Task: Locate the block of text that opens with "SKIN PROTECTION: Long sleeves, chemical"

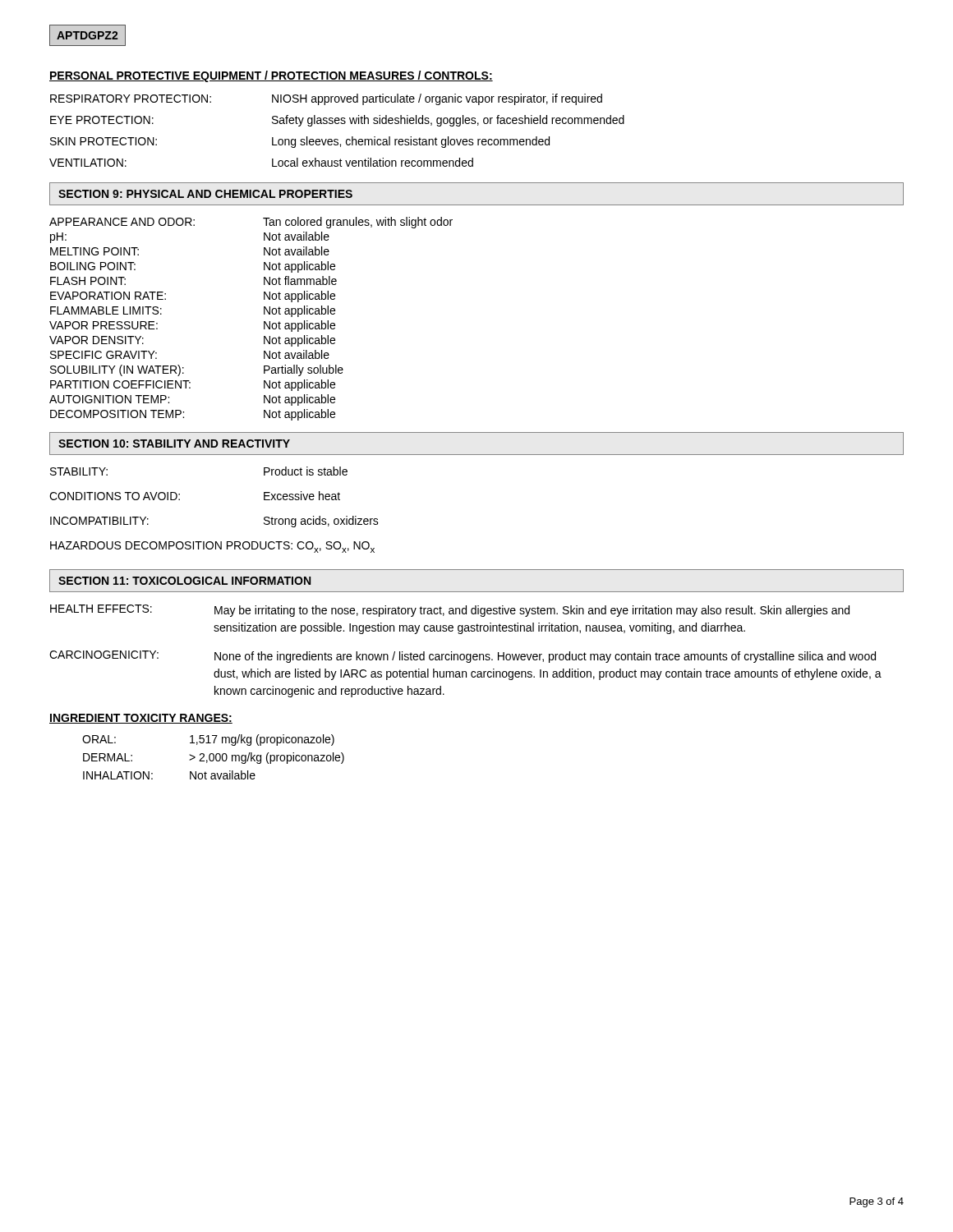Action: coord(476,141)
